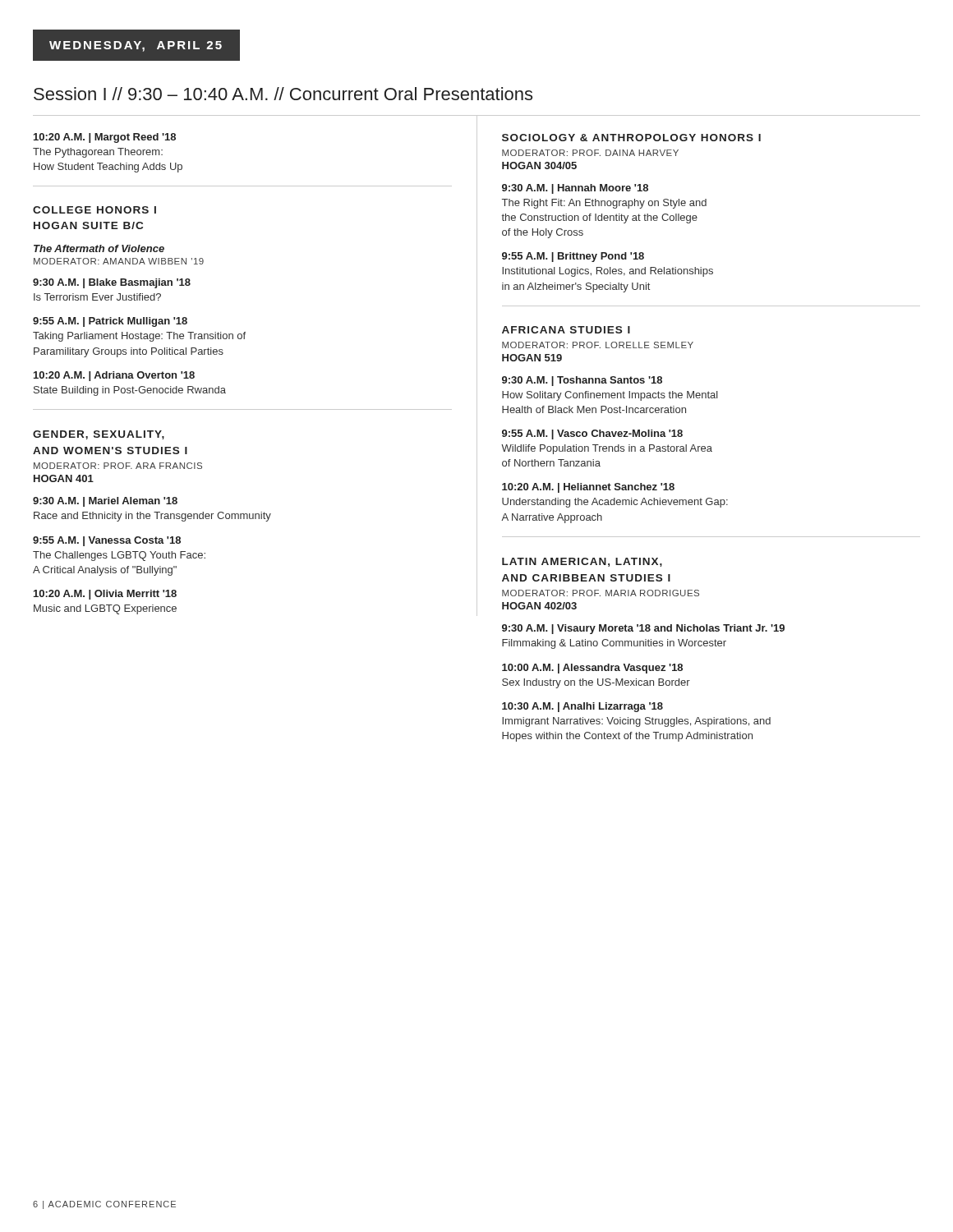Click on the section header with the text "LATIN AMERICAN, LATINX,AND"
953x1232 pixels.
point(582,562)
